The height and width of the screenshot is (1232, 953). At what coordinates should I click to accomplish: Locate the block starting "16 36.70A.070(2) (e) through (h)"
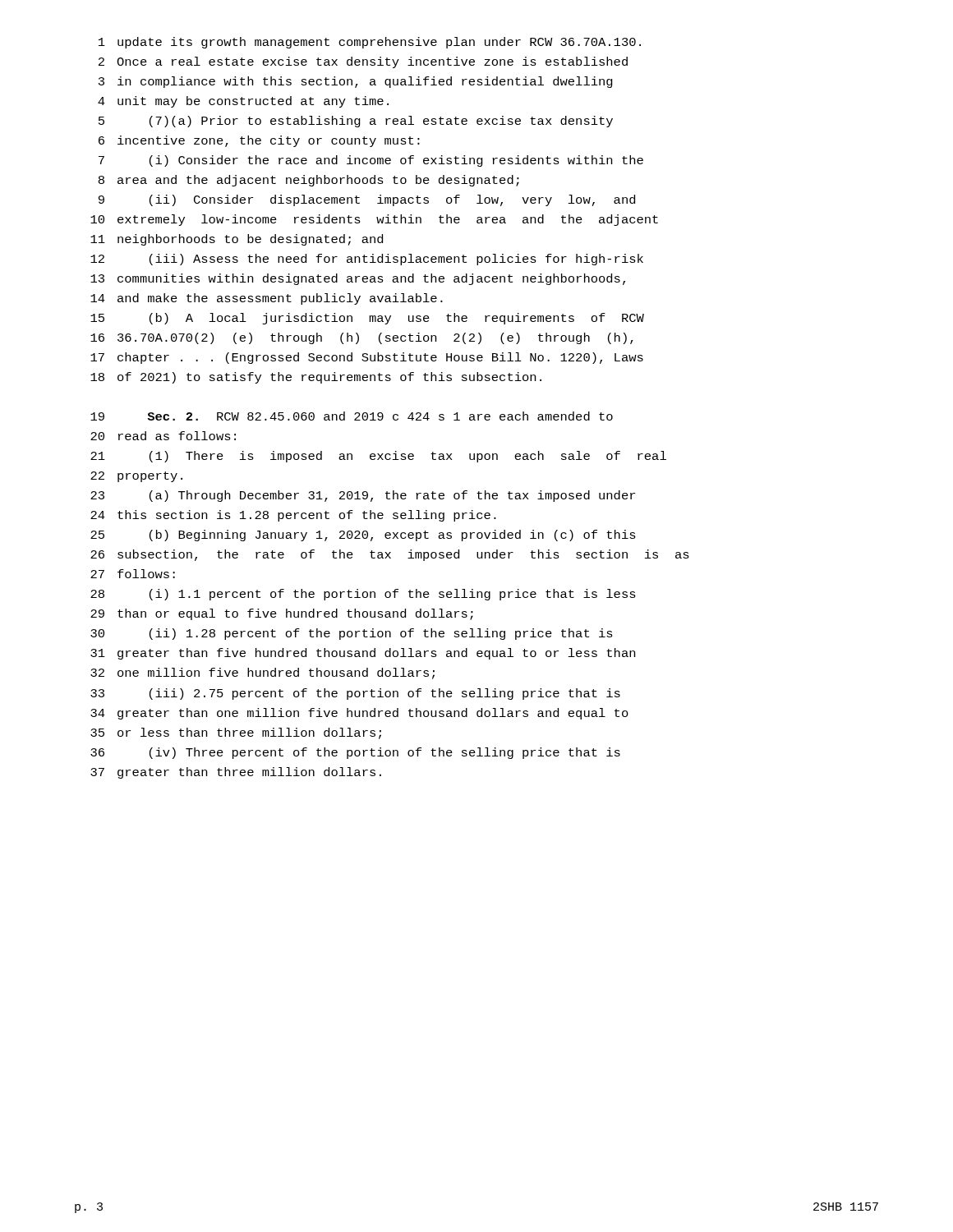476,339
